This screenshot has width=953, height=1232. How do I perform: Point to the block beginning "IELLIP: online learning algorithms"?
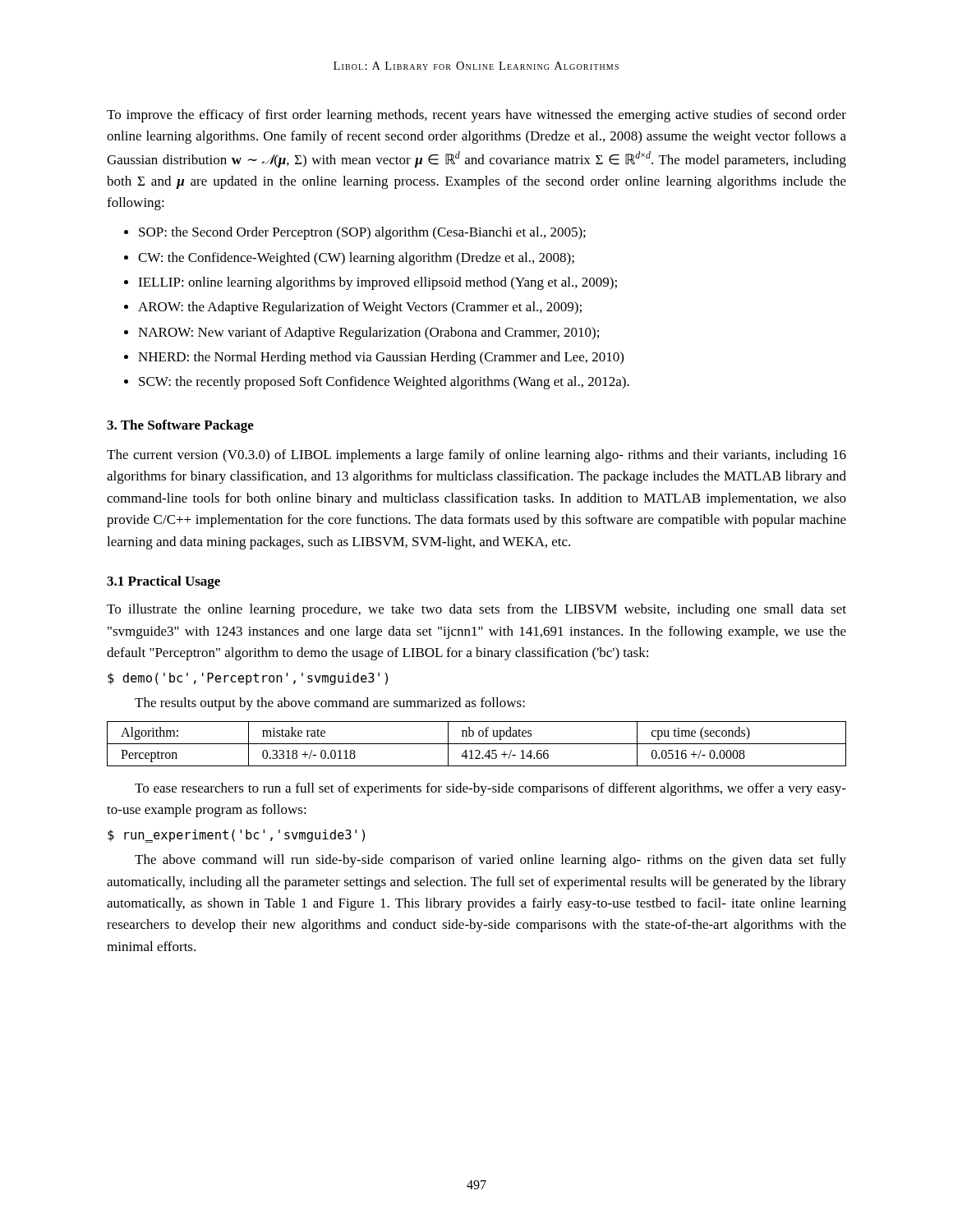click(492, 283)
